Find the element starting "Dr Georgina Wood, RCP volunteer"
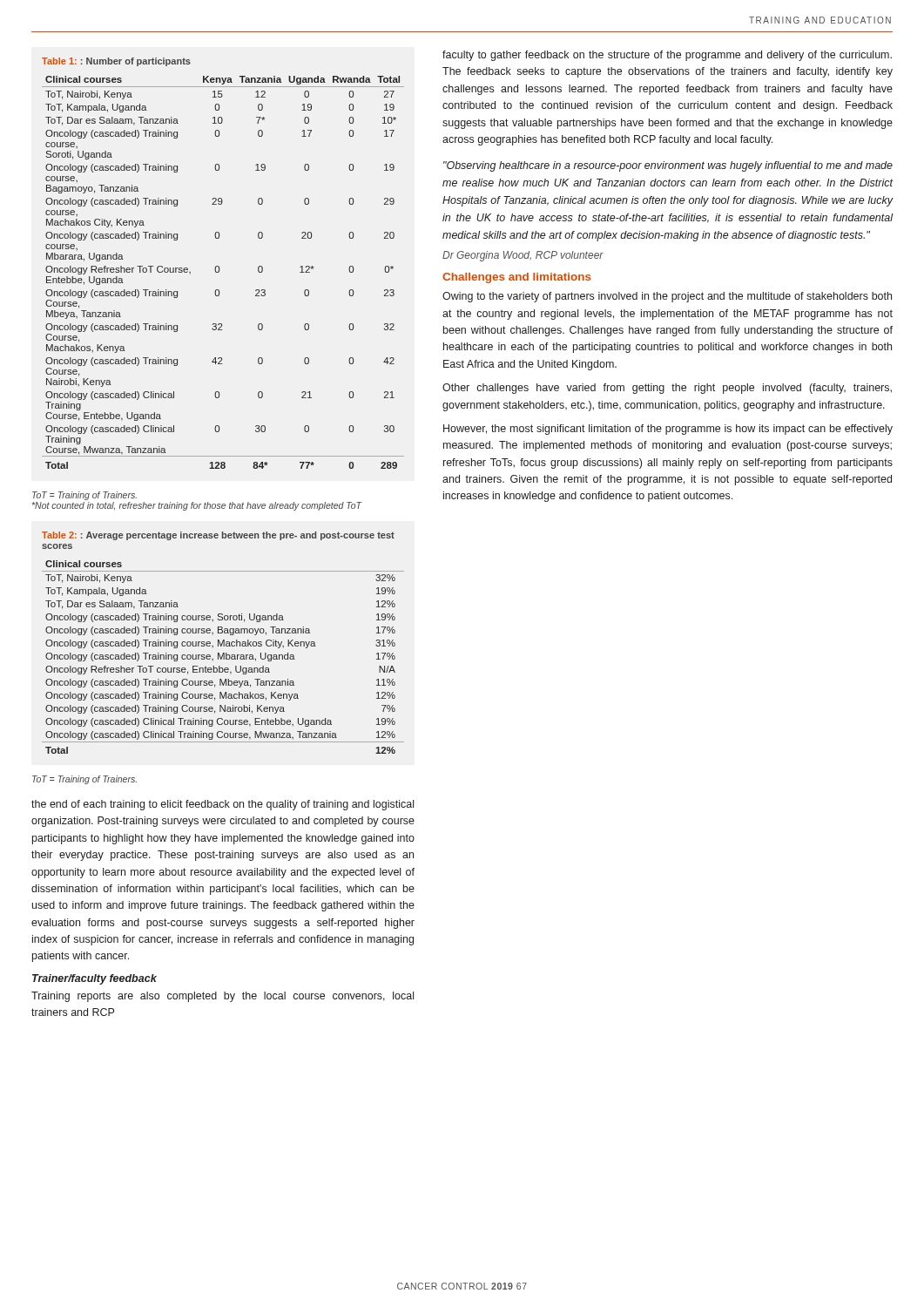The height and width of the screenshot is (1307, 924). [523, 256]
